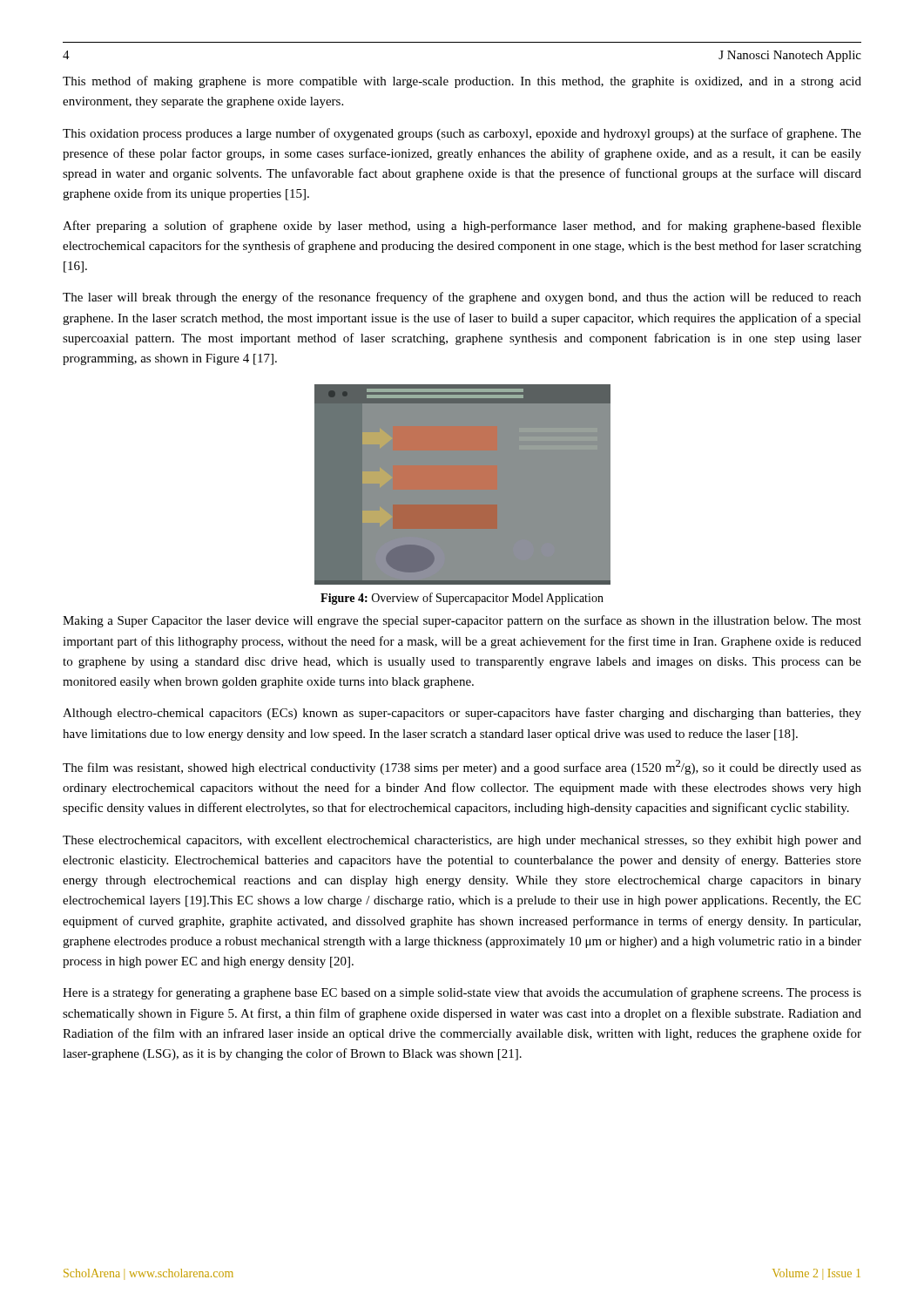Select the element starting "The laser will break through the energy"
Viewport: 924px width, 1307px height.
point(462,328)
